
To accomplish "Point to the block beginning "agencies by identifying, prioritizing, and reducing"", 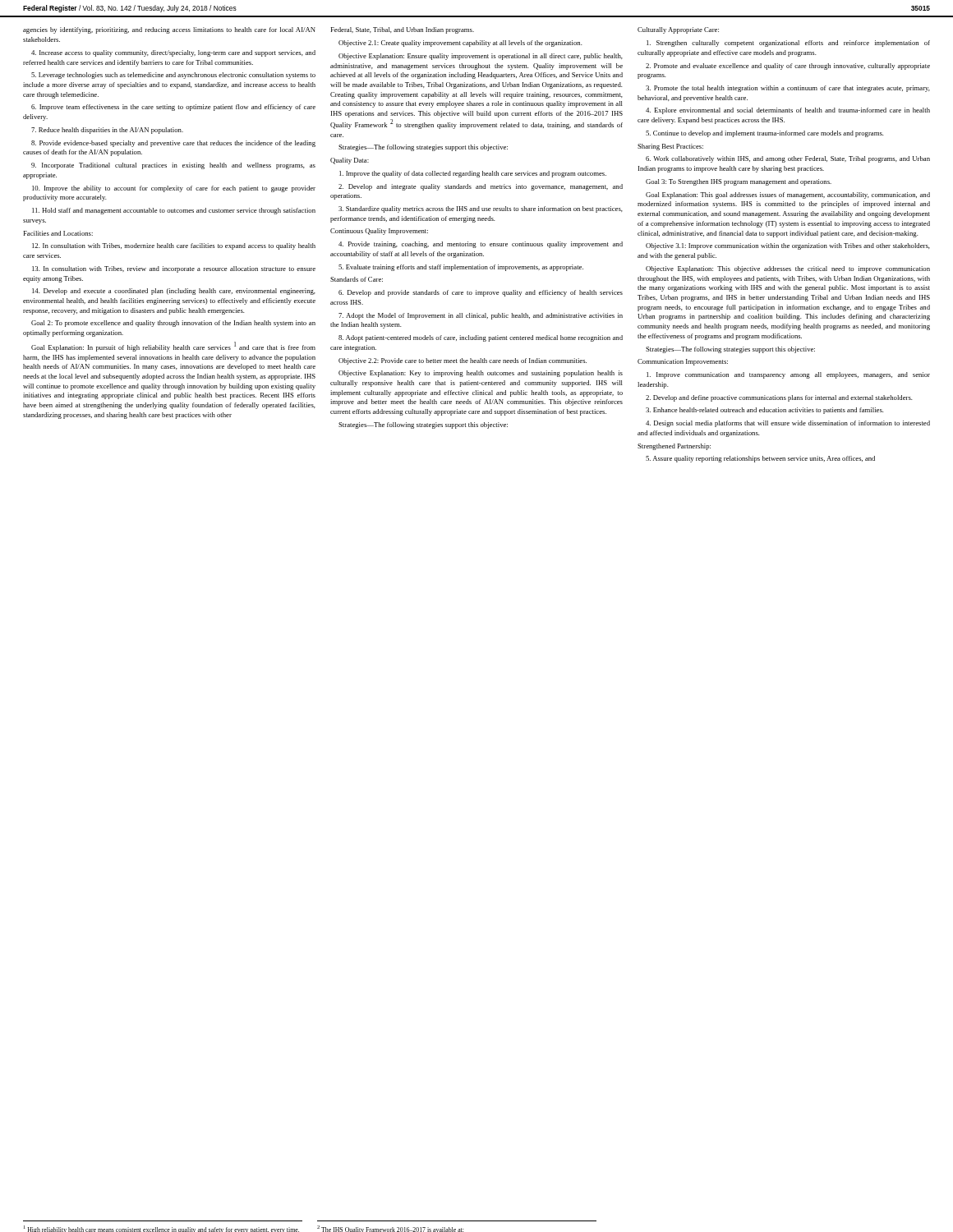I will point(169,223).
